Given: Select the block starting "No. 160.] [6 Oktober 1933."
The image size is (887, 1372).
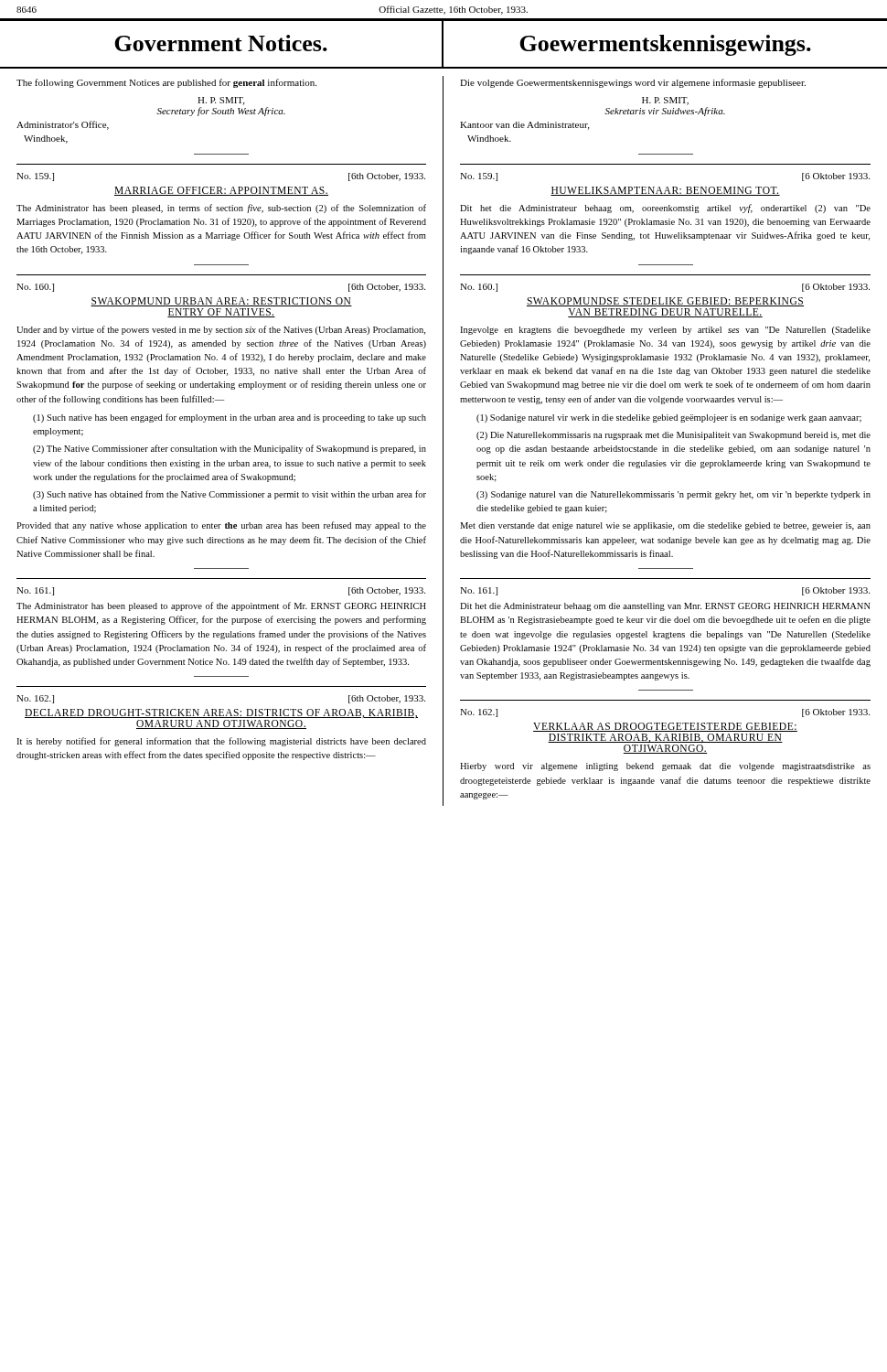Looking at the screenshot, I should 665,286.
